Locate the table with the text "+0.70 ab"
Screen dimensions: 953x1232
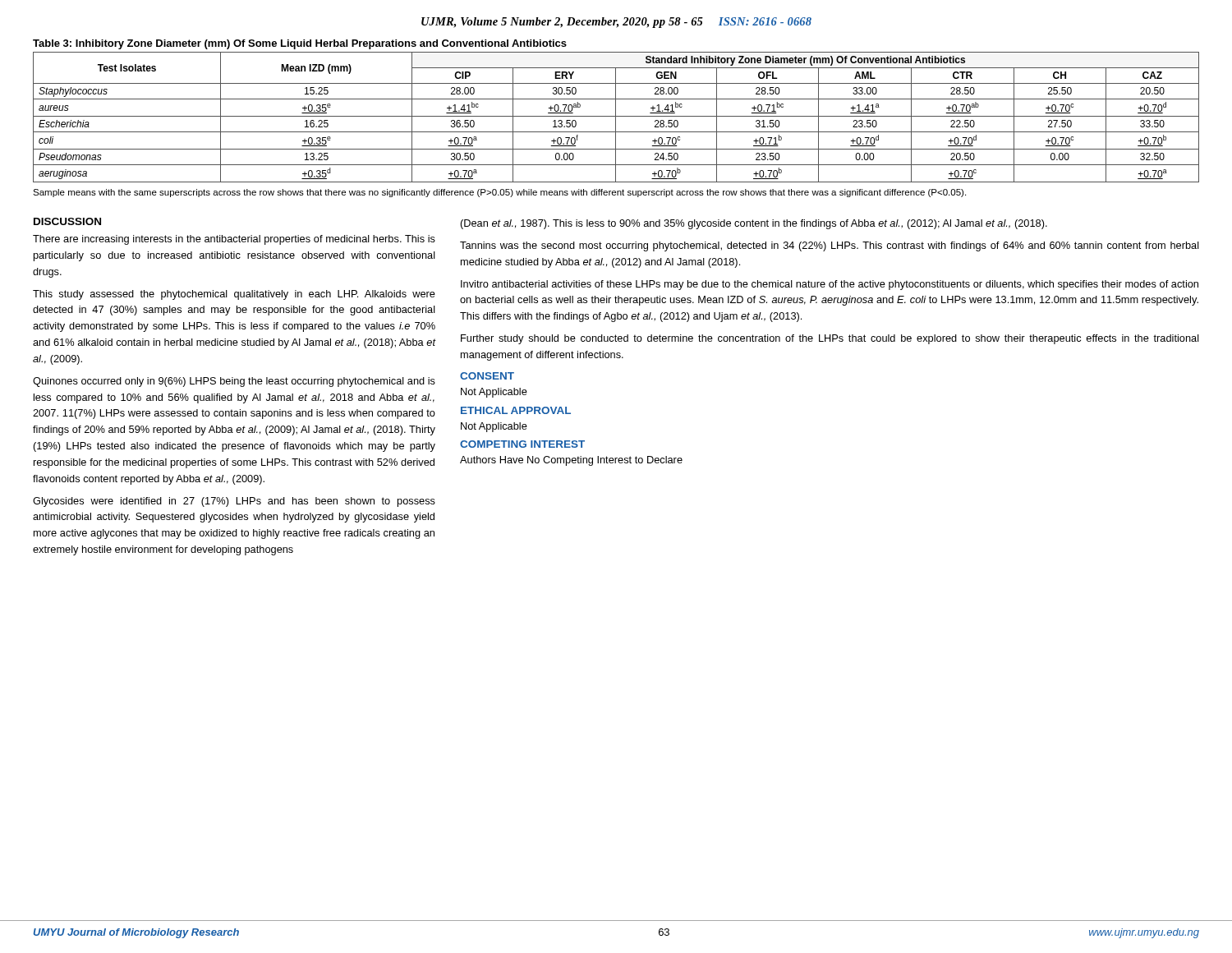pyautogui.click(x=616, y=117)
